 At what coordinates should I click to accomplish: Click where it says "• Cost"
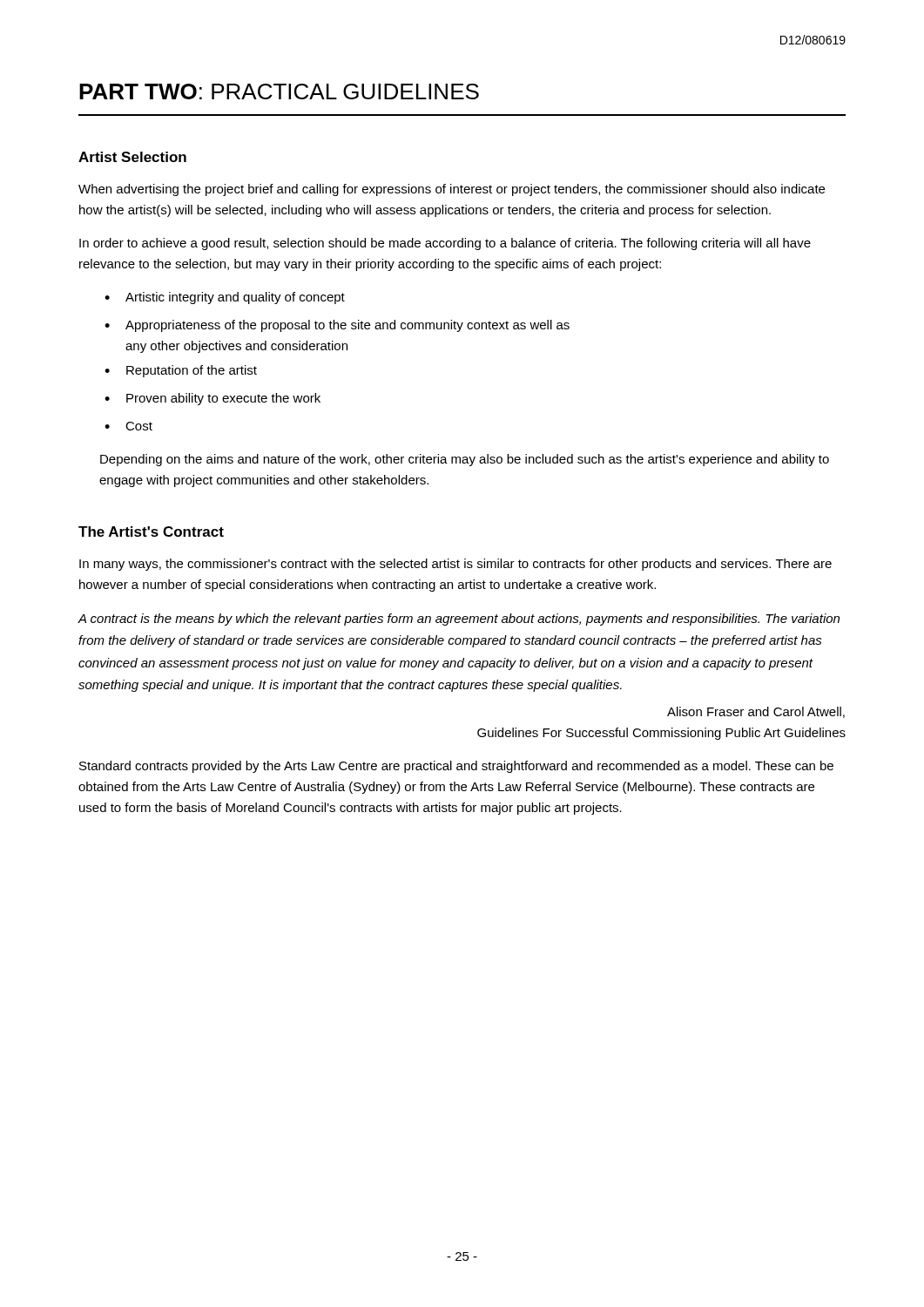click(128, 426)
